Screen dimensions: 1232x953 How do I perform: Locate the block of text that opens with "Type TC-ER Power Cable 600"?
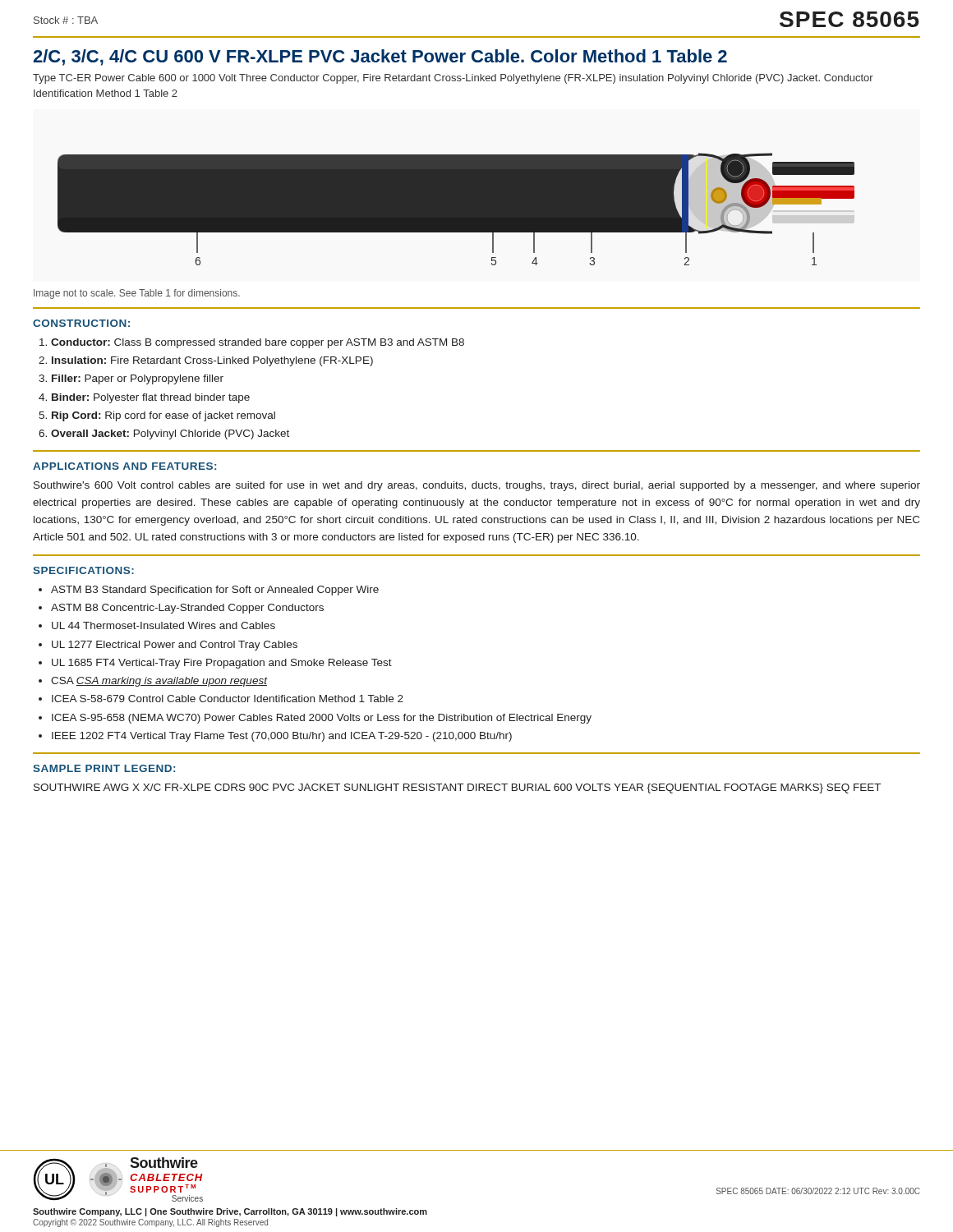click(x=453, y=85)
